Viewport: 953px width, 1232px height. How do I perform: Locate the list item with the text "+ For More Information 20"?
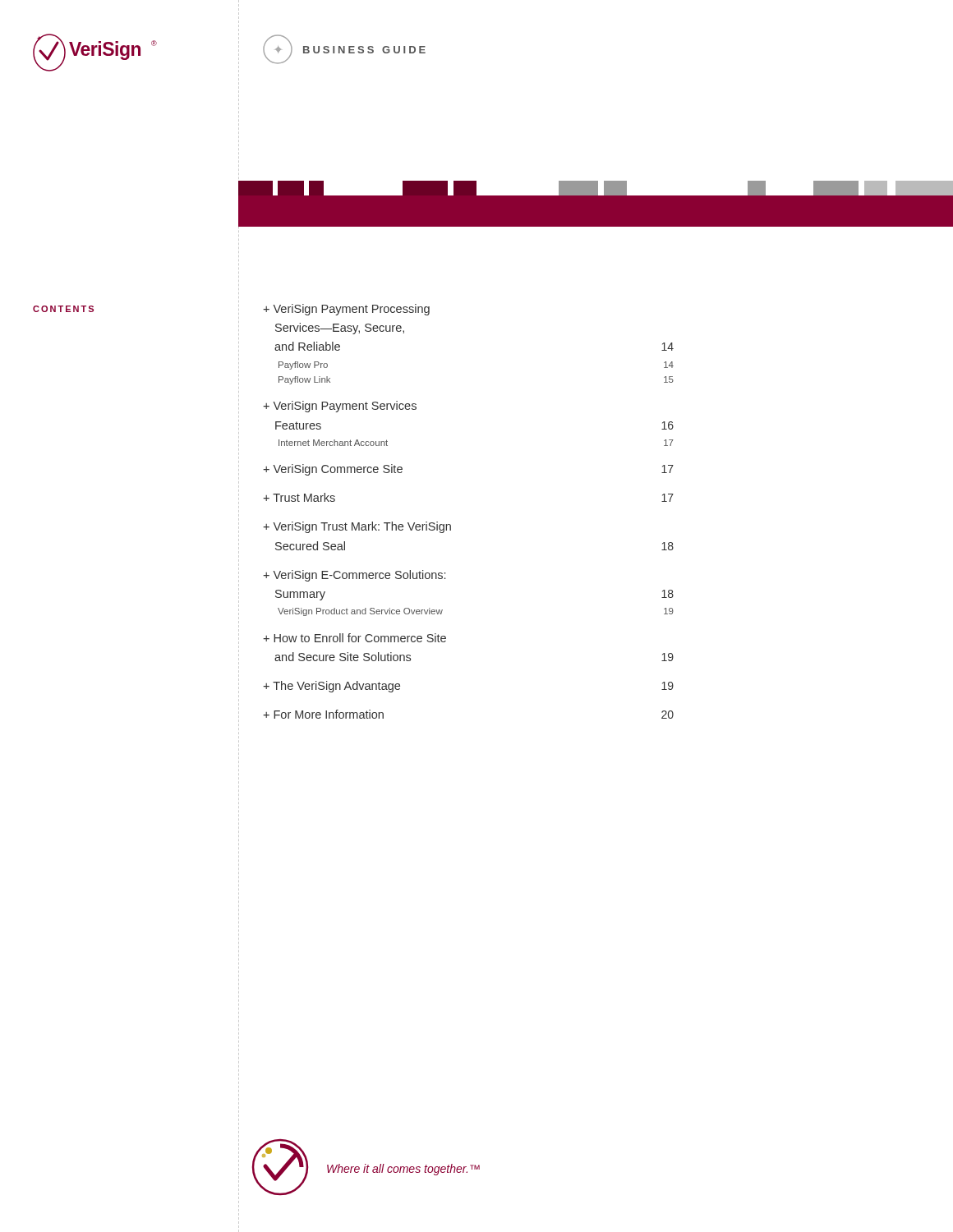[326, 714]
